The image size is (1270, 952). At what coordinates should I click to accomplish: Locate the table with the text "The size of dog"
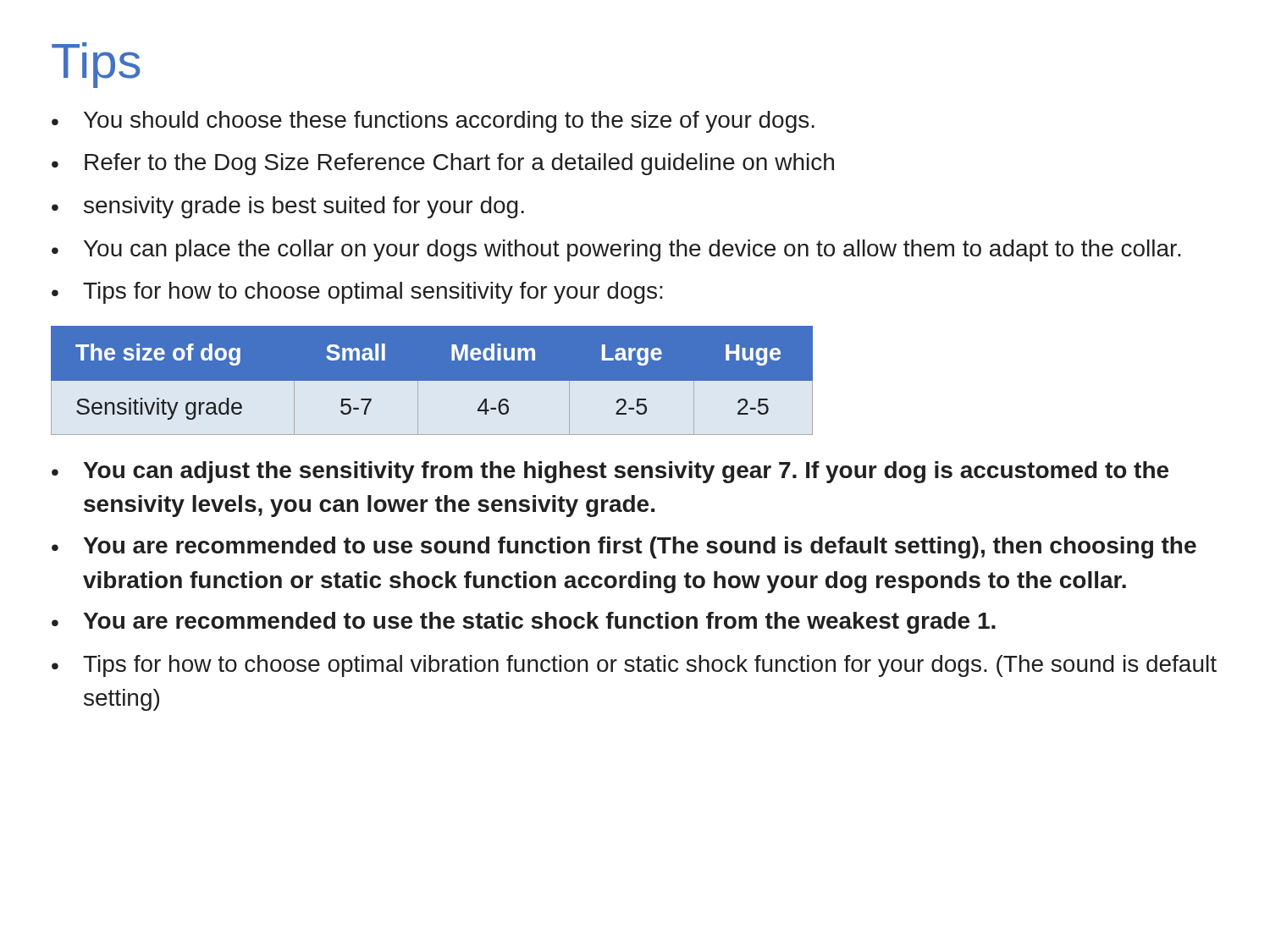click(432, 380)
